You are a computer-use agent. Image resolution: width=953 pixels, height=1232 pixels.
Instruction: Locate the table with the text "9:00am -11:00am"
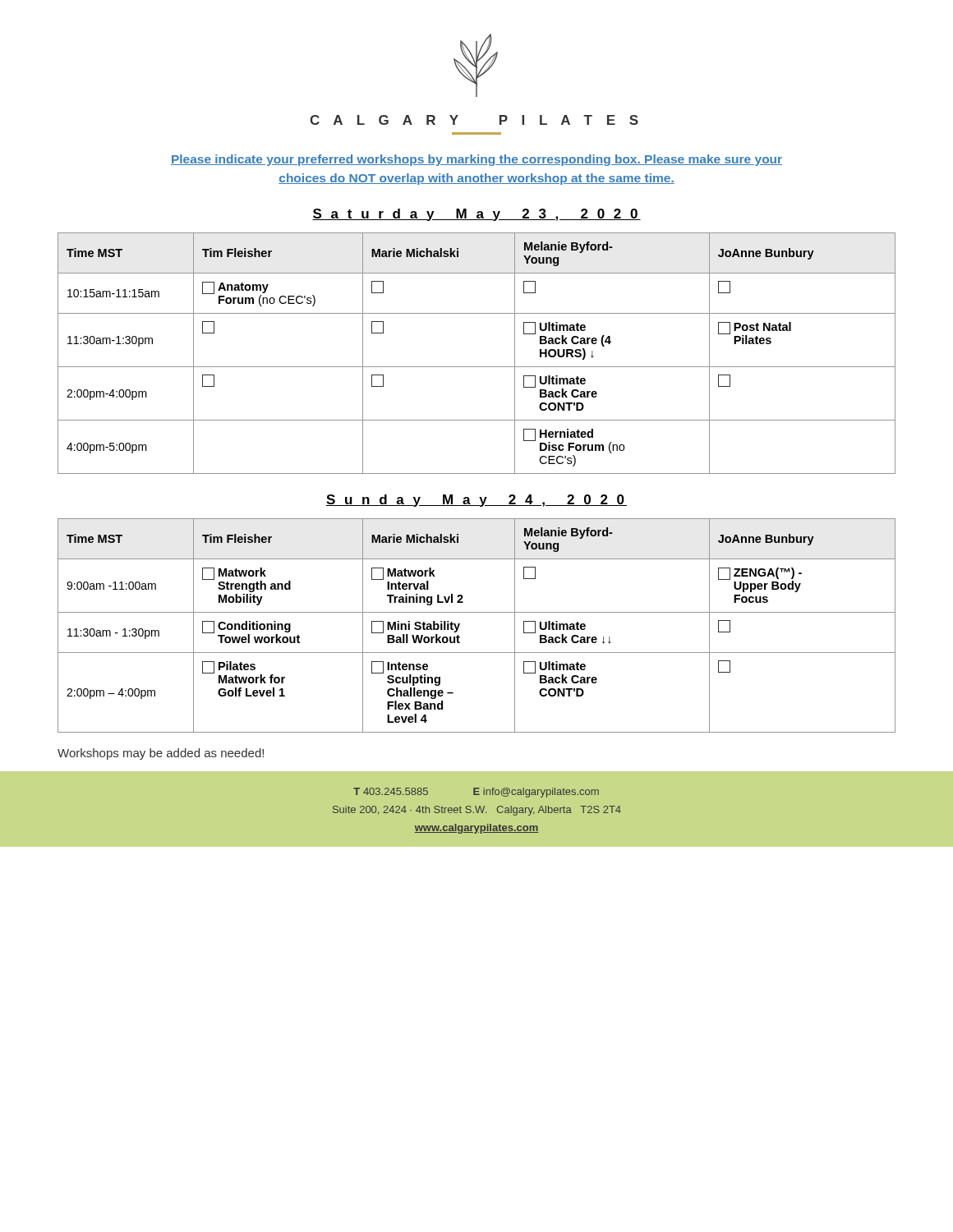coord(476,625)
